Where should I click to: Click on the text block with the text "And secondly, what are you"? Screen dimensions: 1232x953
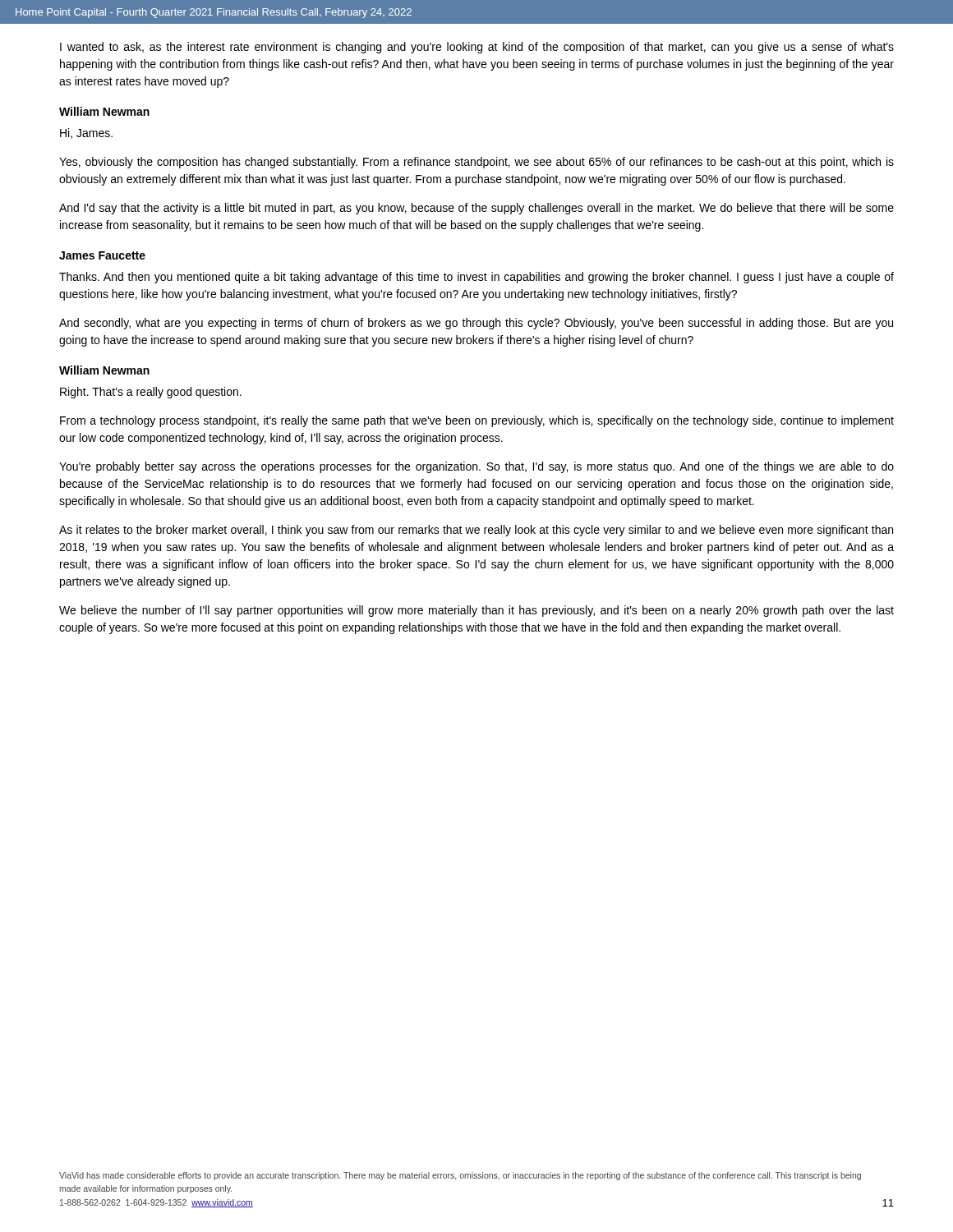click(x=476, y=331)
